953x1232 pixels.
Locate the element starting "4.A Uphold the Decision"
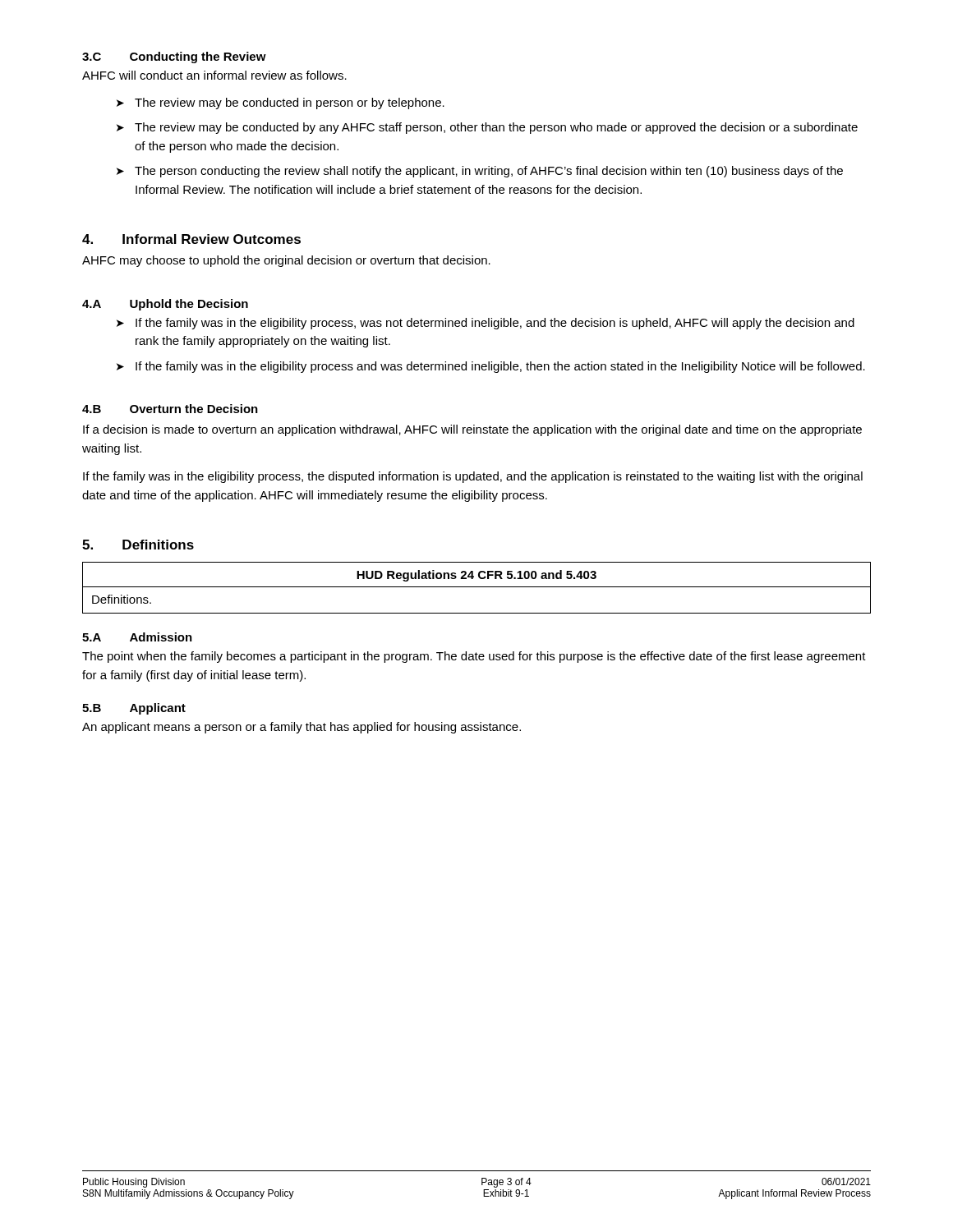click(165, 303)
